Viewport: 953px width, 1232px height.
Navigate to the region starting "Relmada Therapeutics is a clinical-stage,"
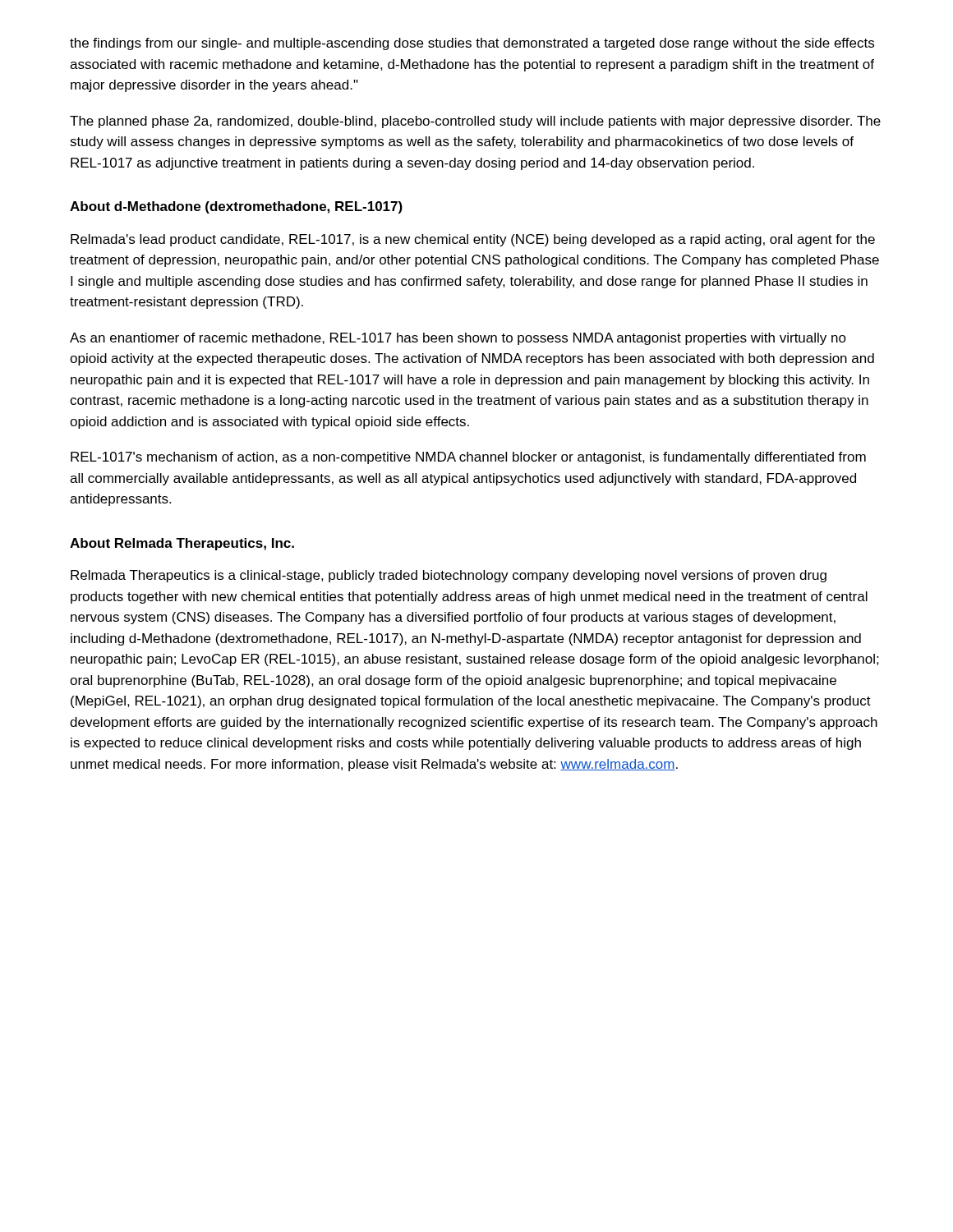click(x=475, y=670)
